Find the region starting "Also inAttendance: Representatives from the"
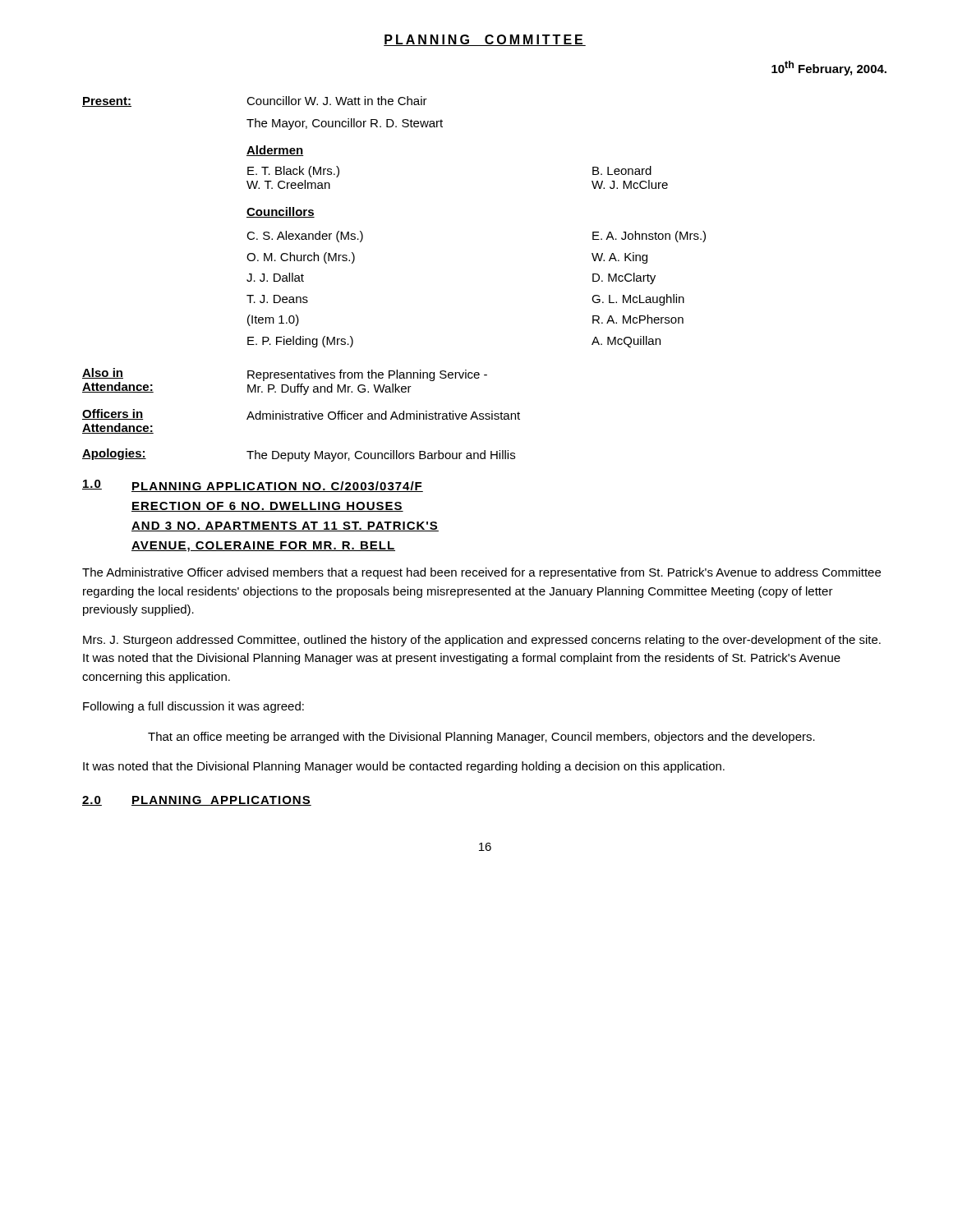 click(x=485, y=380)
